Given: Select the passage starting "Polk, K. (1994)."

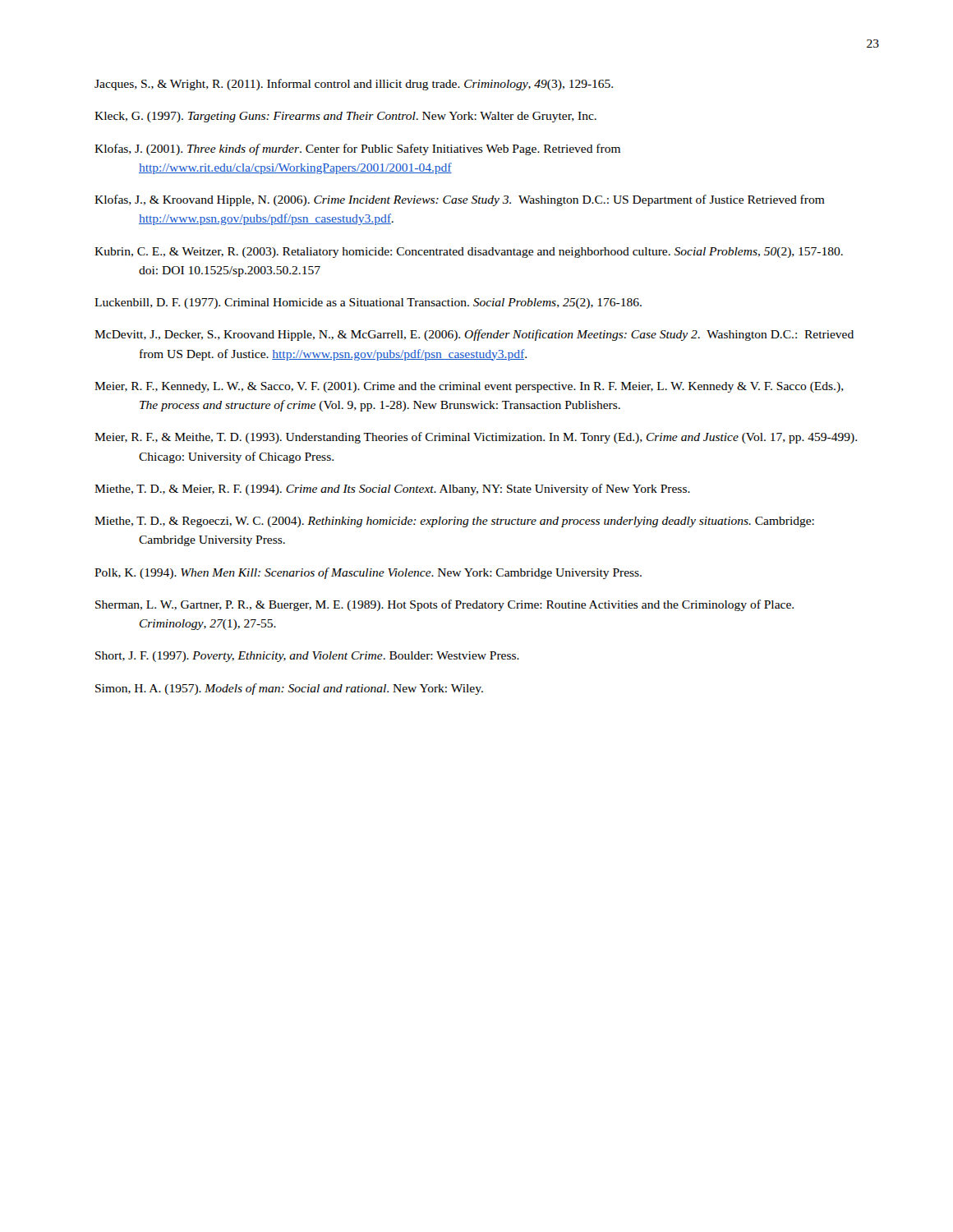Looking at the screenshot, I should tap(368, 572).
